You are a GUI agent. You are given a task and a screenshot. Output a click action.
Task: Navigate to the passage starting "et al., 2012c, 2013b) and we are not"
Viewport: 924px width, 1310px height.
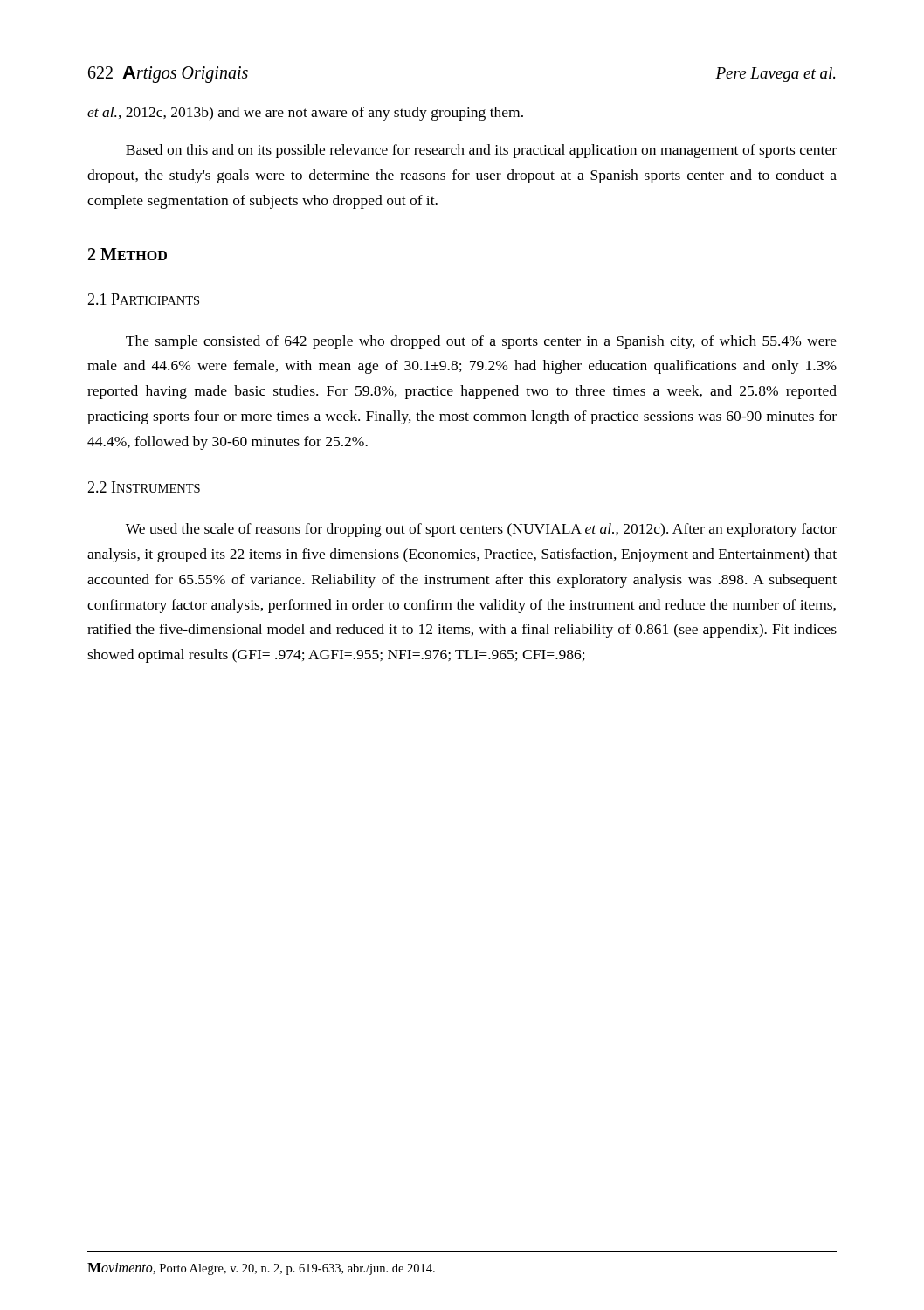coord(306,112)
